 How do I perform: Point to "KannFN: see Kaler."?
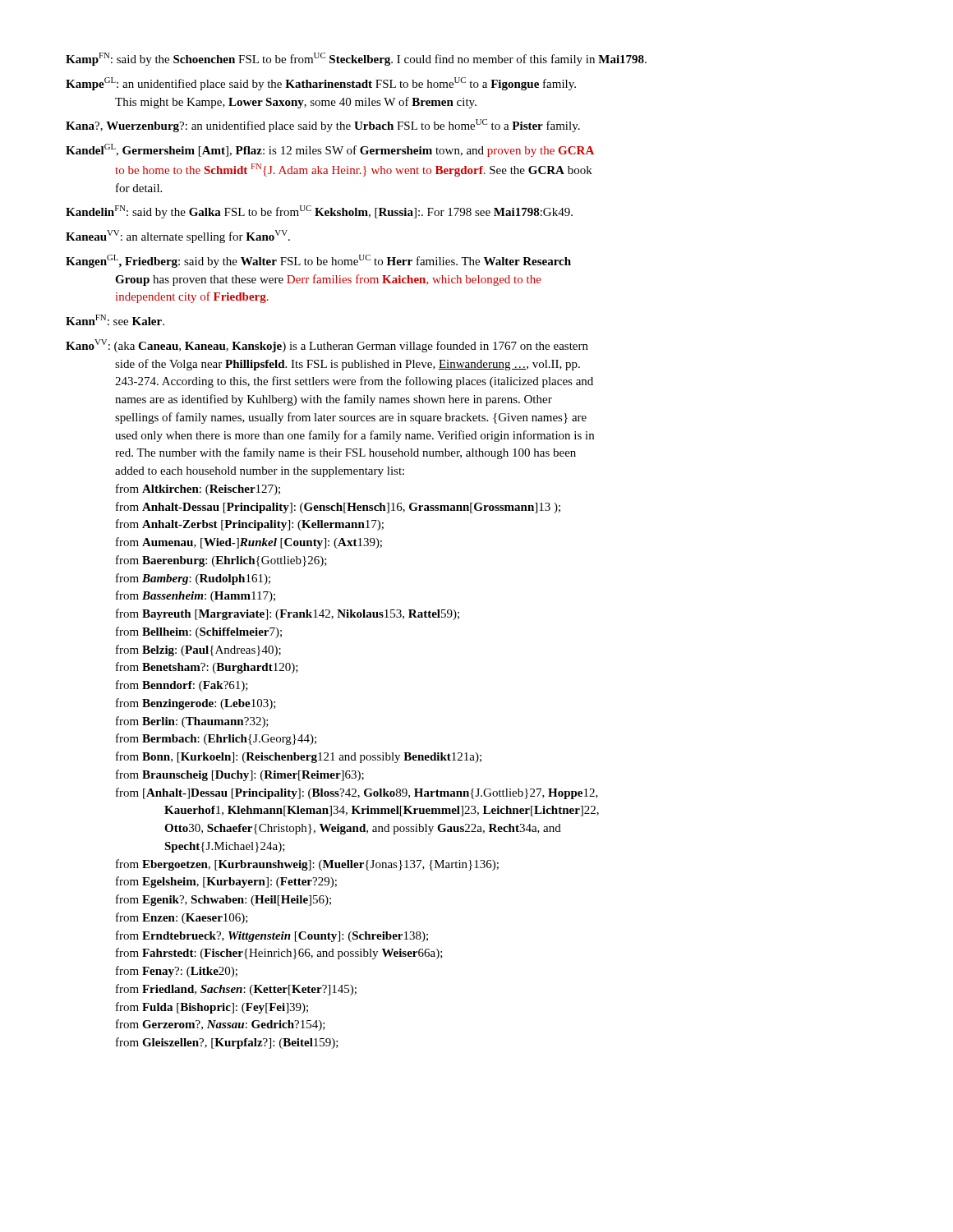[x=115, y=320]
